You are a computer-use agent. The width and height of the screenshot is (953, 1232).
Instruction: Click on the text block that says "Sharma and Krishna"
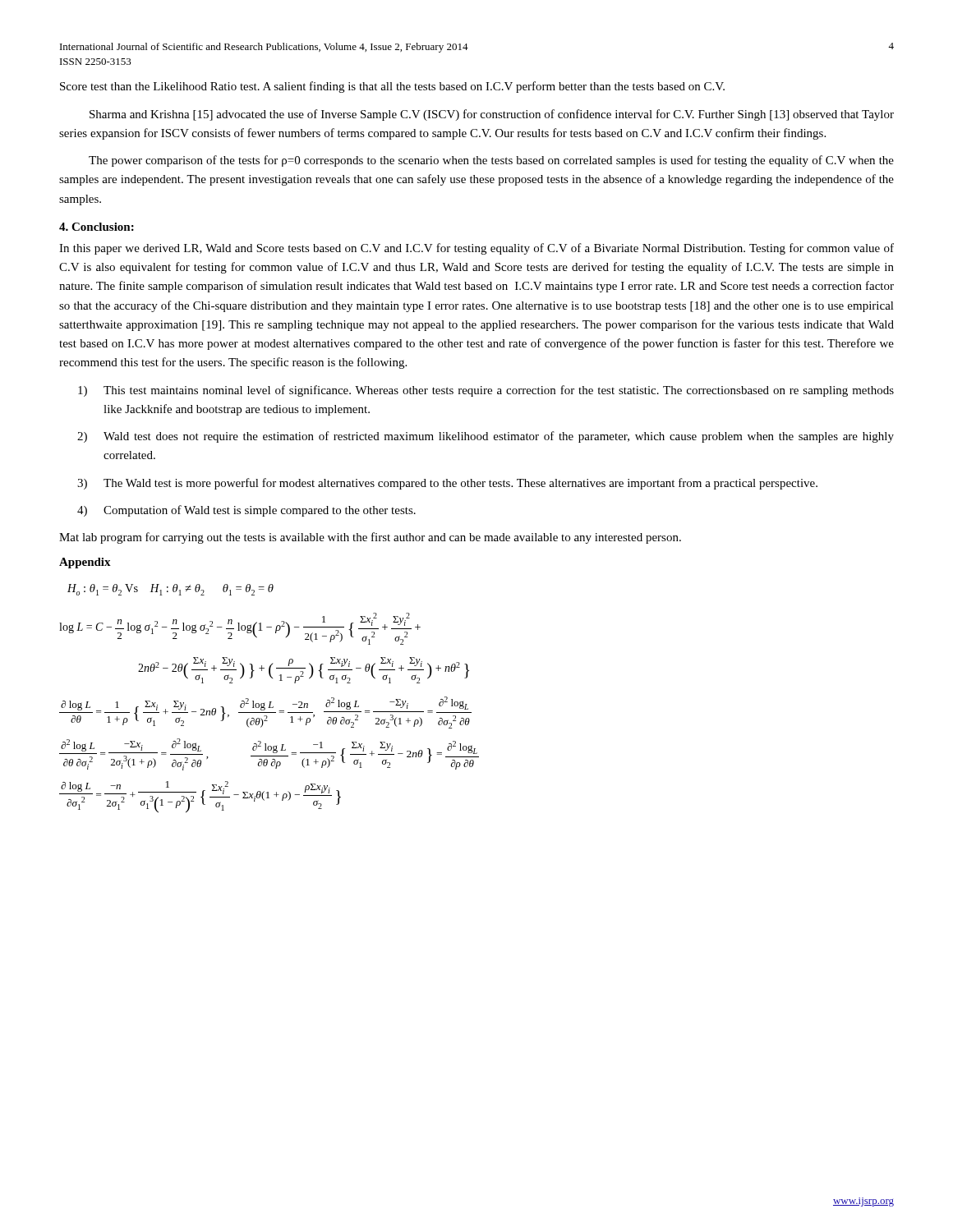pos(476,123)
